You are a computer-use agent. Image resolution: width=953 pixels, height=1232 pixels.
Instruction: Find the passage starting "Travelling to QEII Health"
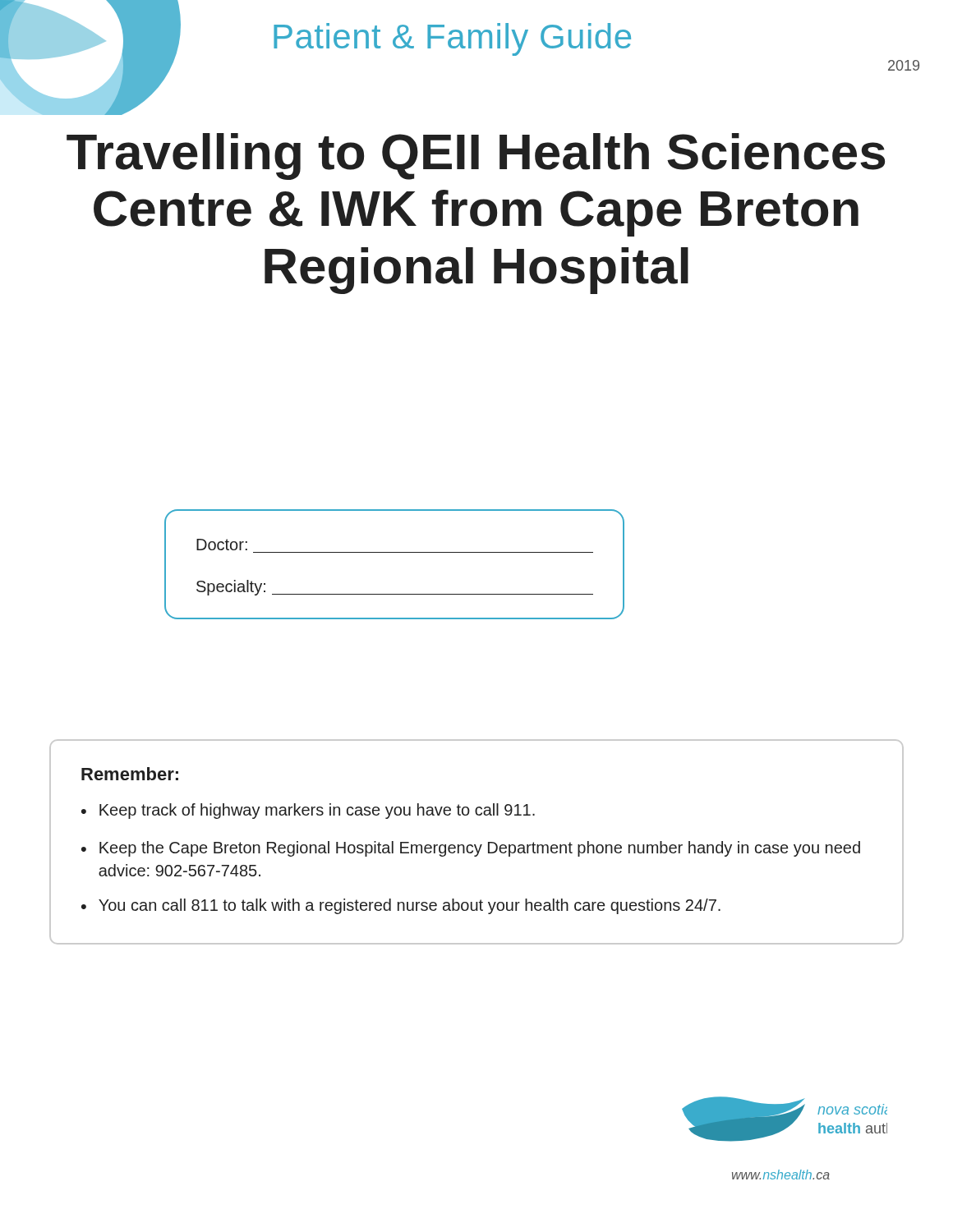tap(476, 209)
